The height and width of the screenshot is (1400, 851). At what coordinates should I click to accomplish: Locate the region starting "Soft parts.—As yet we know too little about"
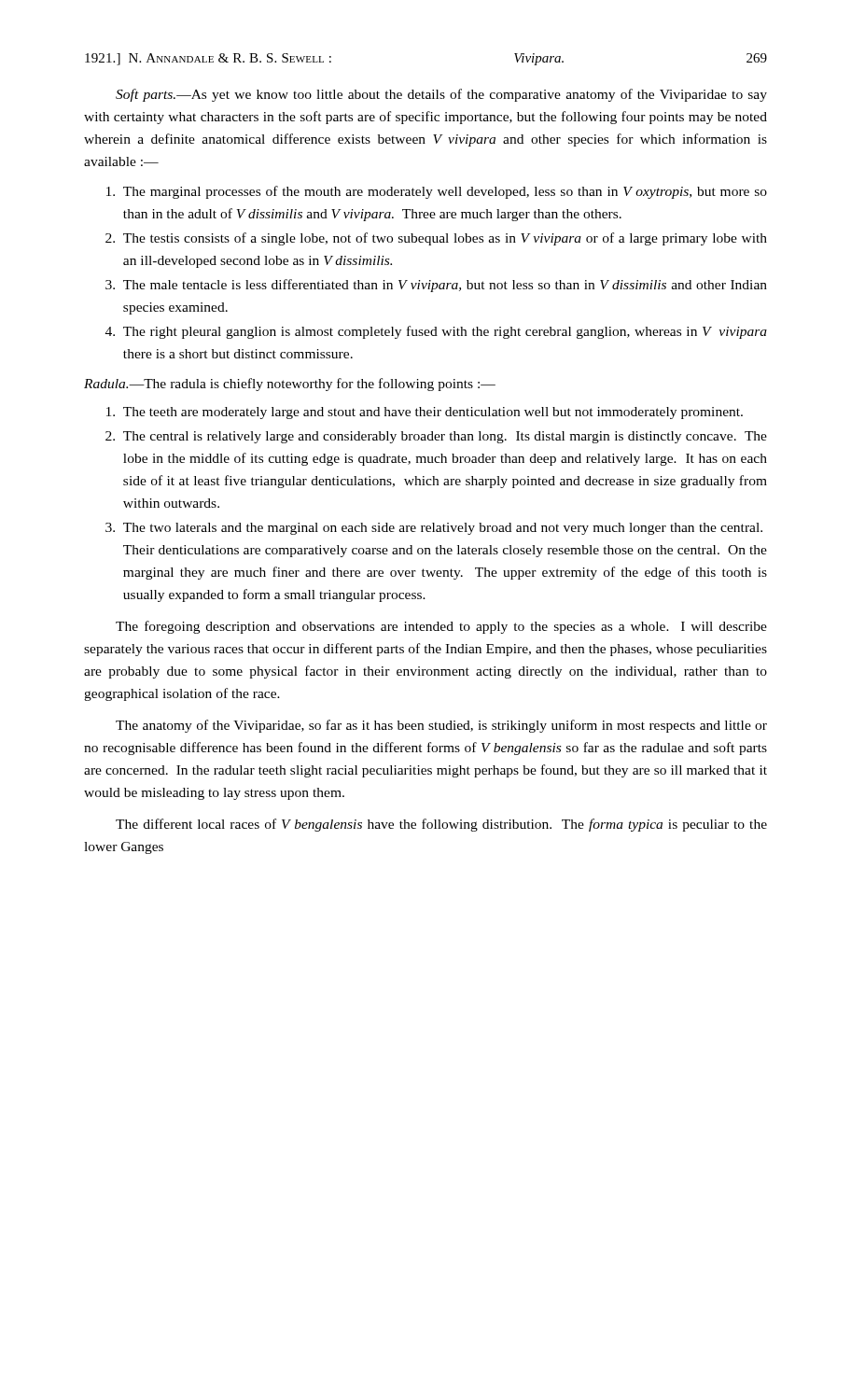[426, 128]
